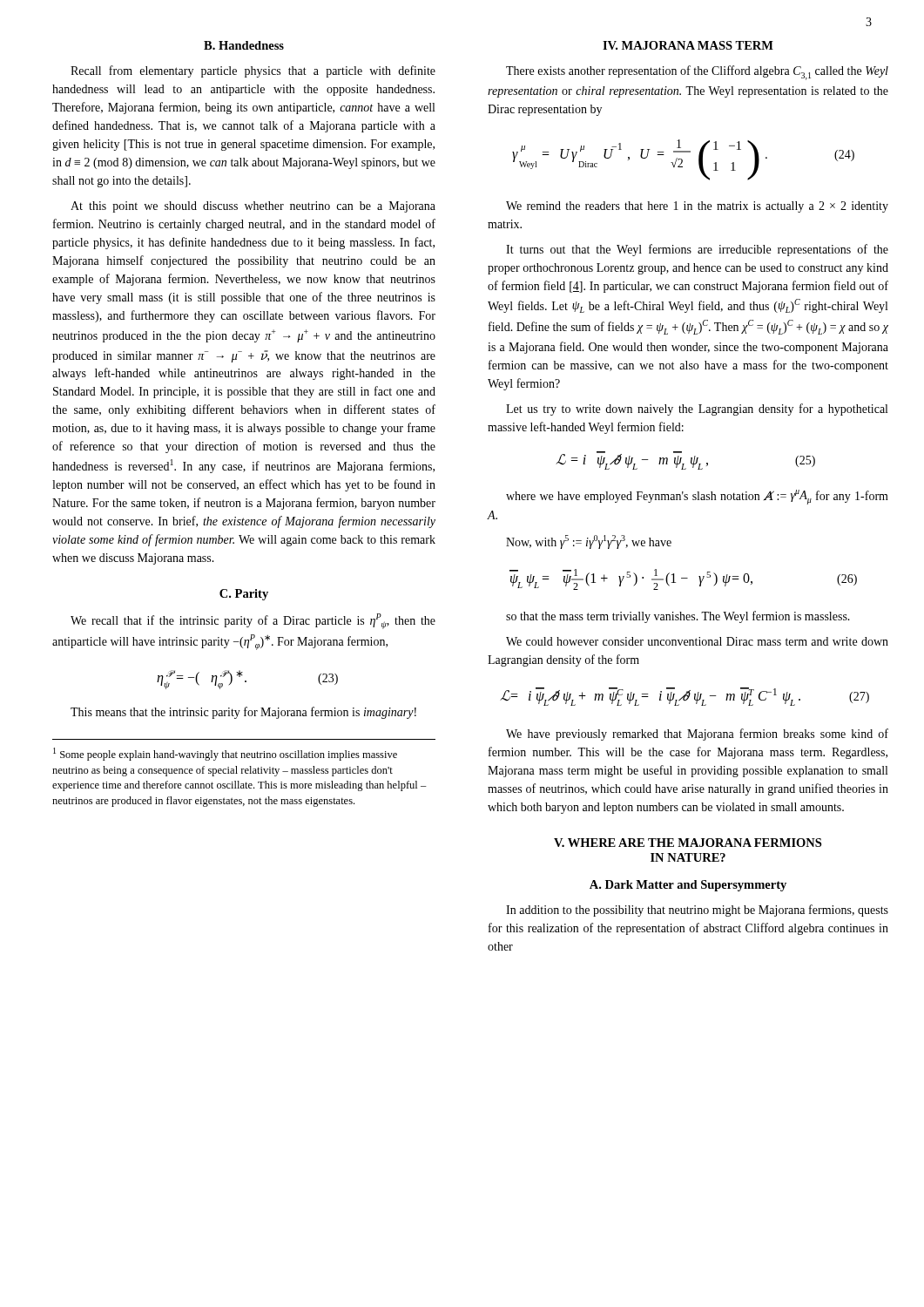924x1307 pixels.
Task: Click the passage that begins "where we have employed Feynman's slash notation A̸"
Action: tap(697, 497)
